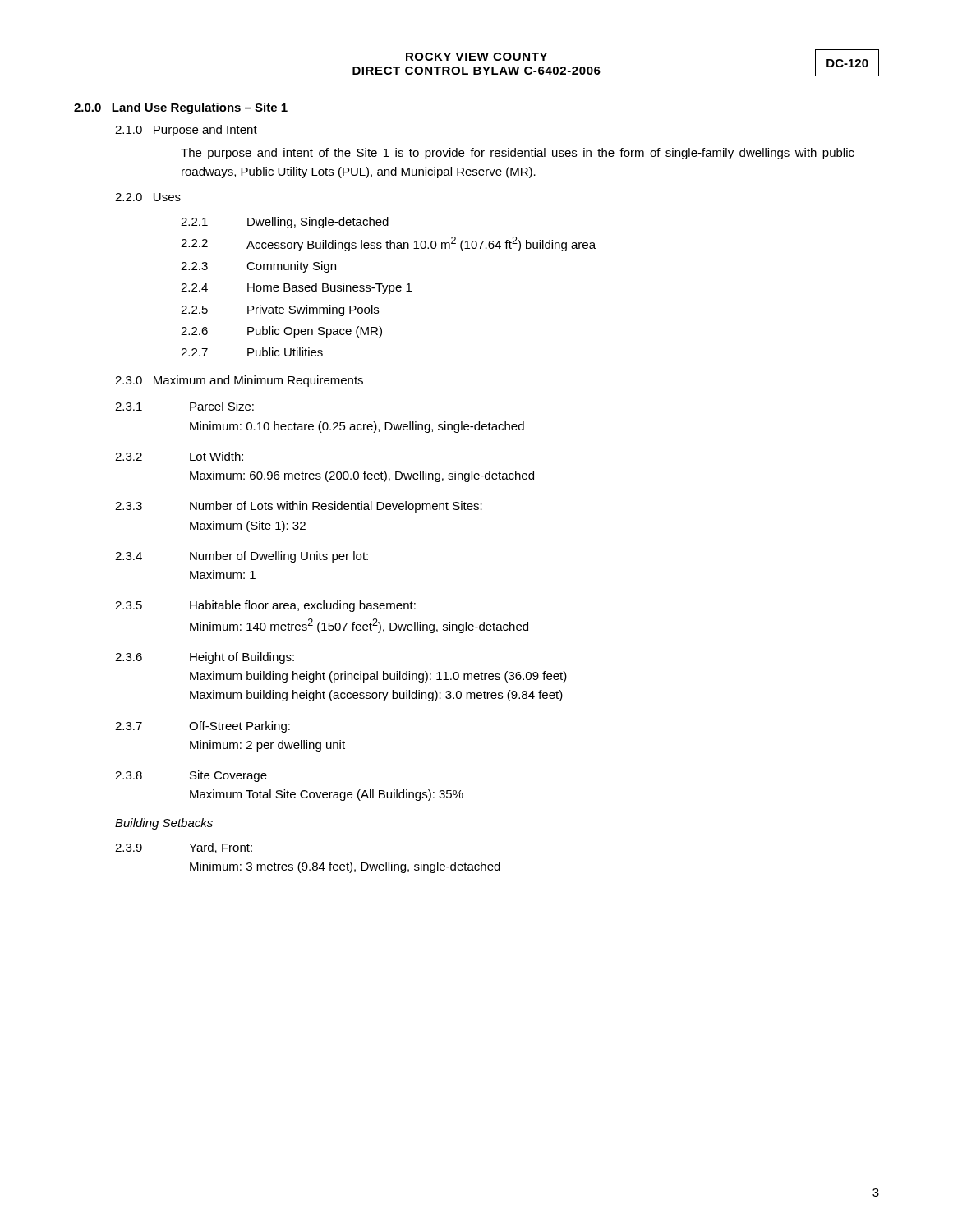The width and height of the screenshot is (953, 1232).
Task: Find the text block containing "3.3 Number of Lots within Residential Development"
Action: pos(485,515)
